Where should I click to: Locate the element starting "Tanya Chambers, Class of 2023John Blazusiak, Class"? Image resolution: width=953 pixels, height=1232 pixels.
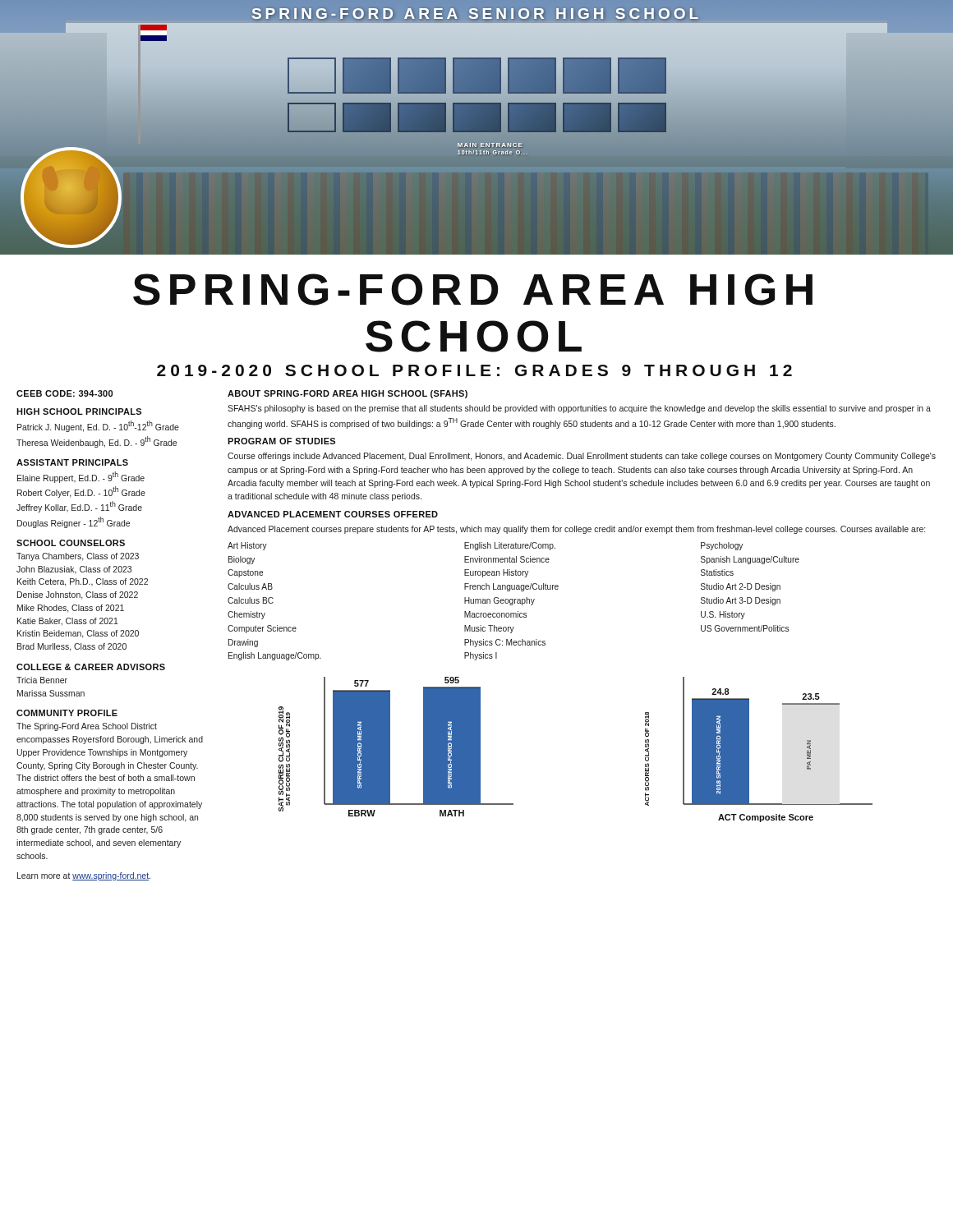pos(82,601)
